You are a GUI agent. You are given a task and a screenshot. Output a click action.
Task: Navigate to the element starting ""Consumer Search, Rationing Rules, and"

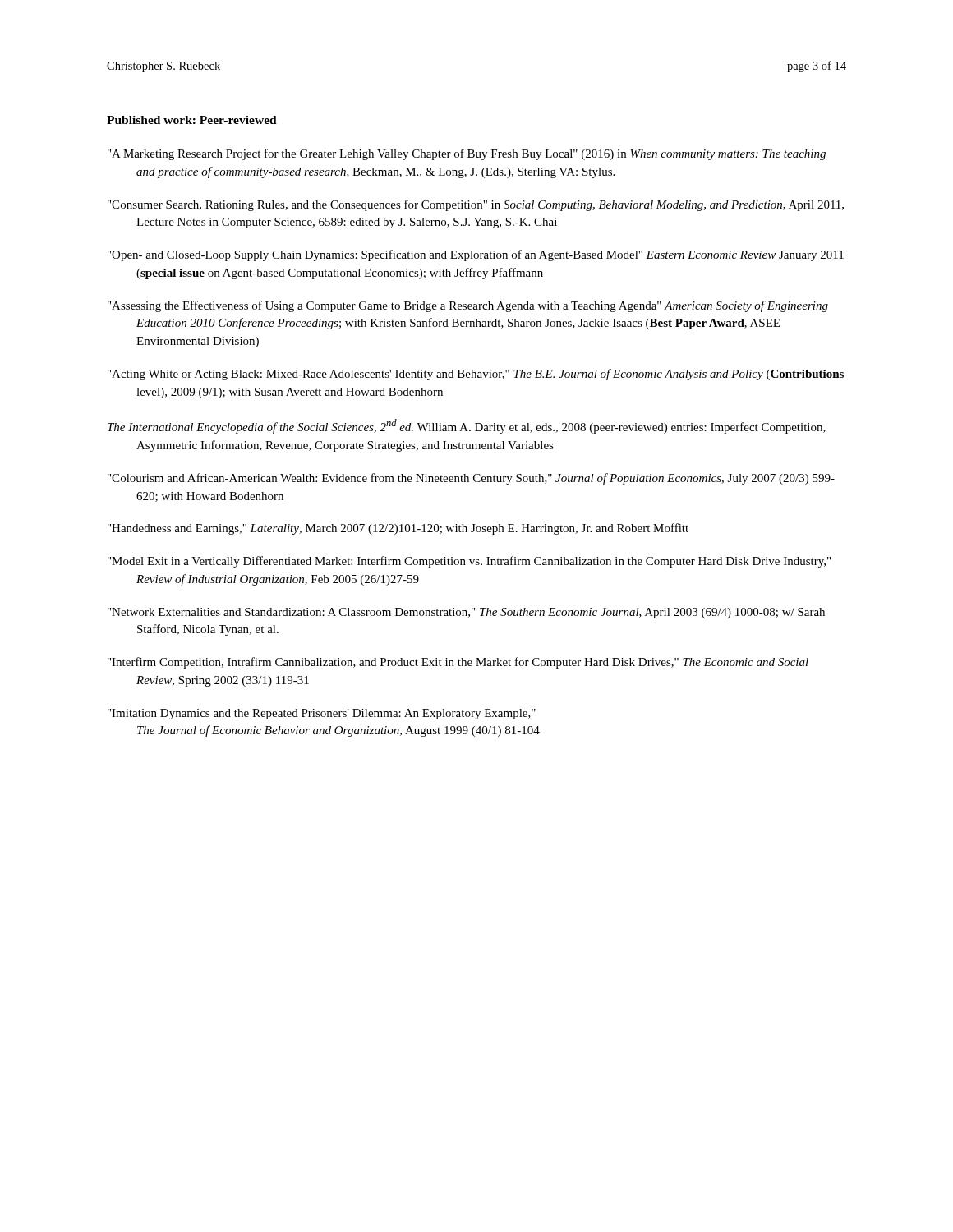coord(476,213)
